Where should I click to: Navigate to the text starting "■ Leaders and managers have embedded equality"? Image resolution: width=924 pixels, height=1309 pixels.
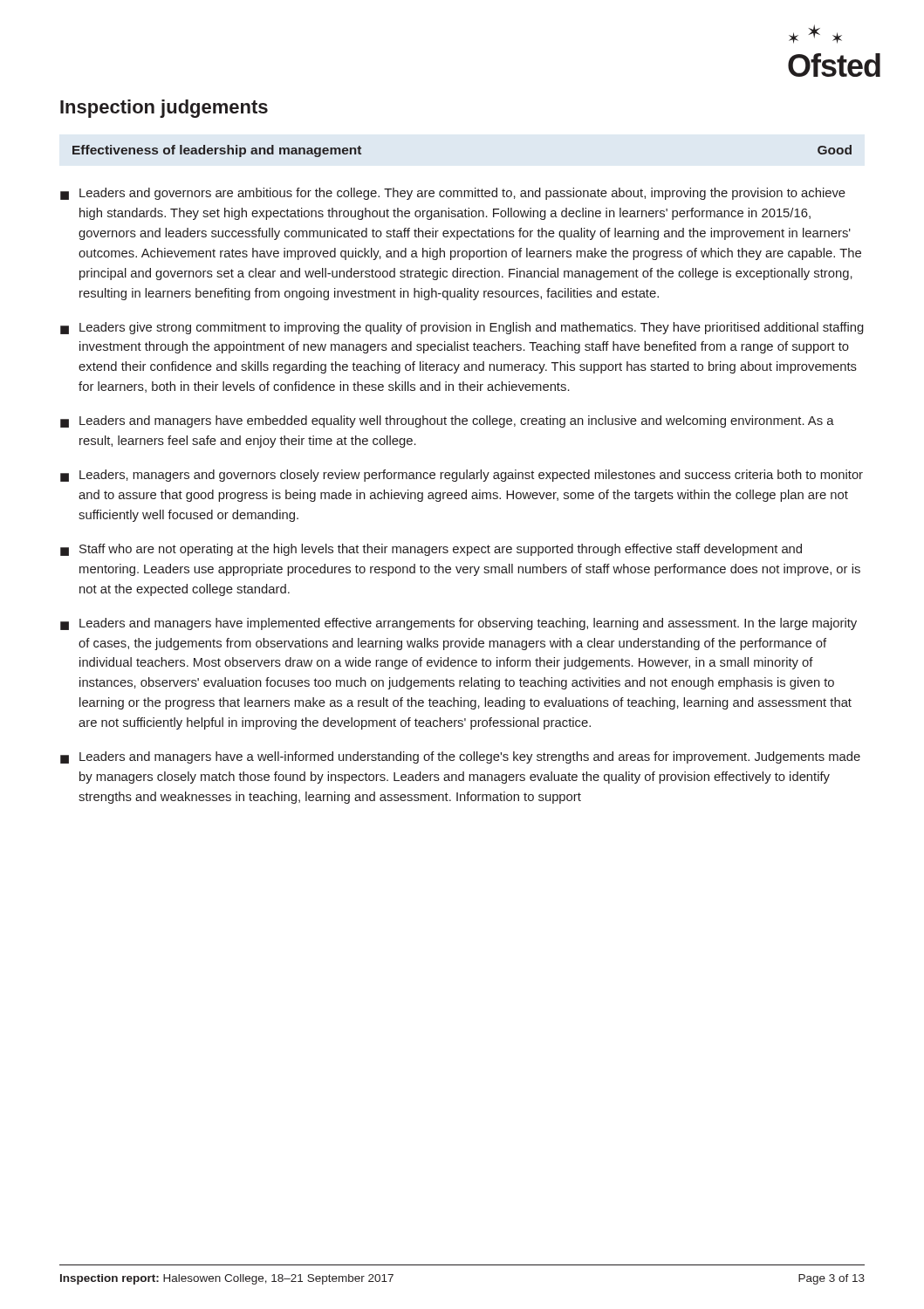[x=462, y=431]
